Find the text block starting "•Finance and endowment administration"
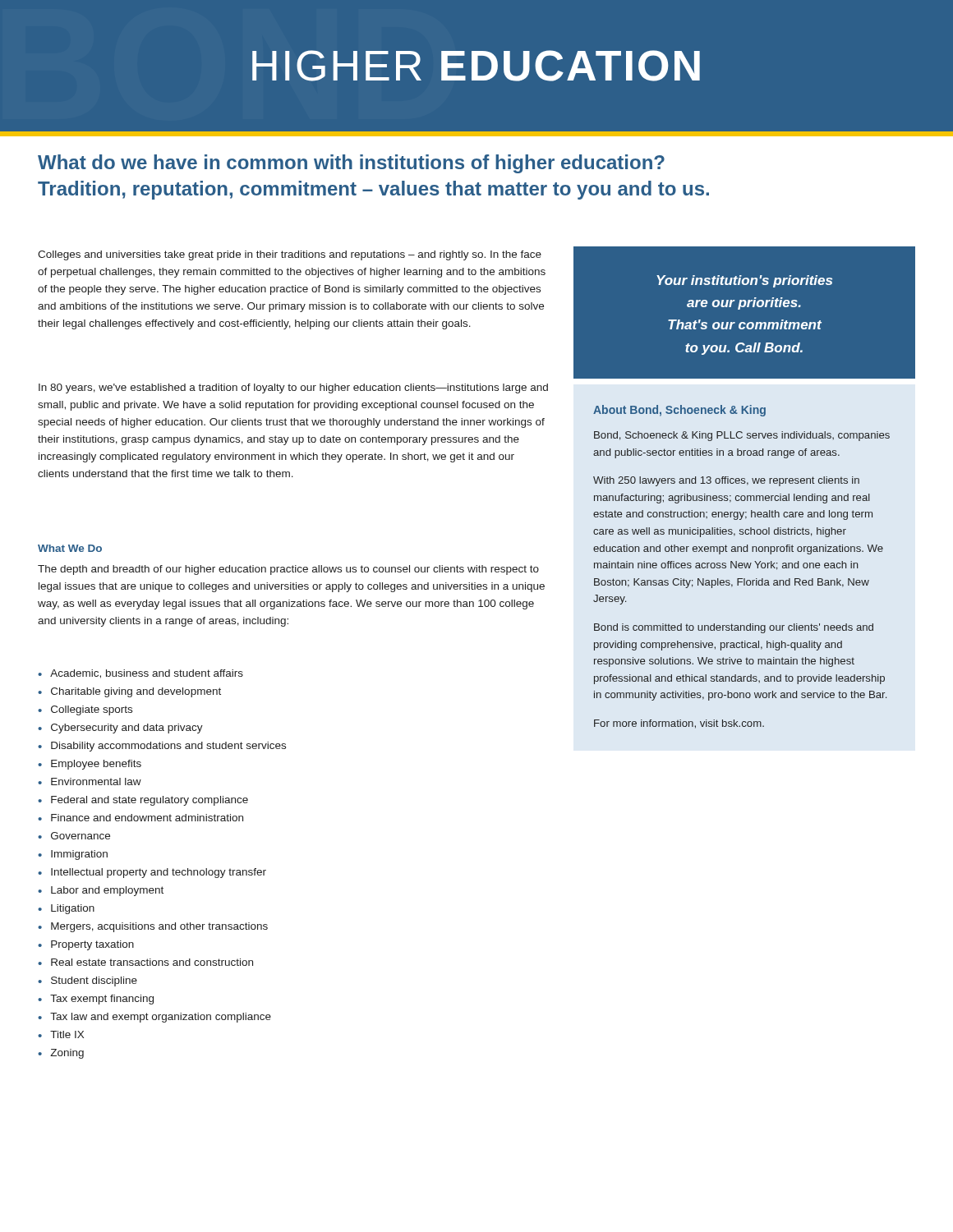Viewport: 953px width, 1232px height. tap(141, 819)
